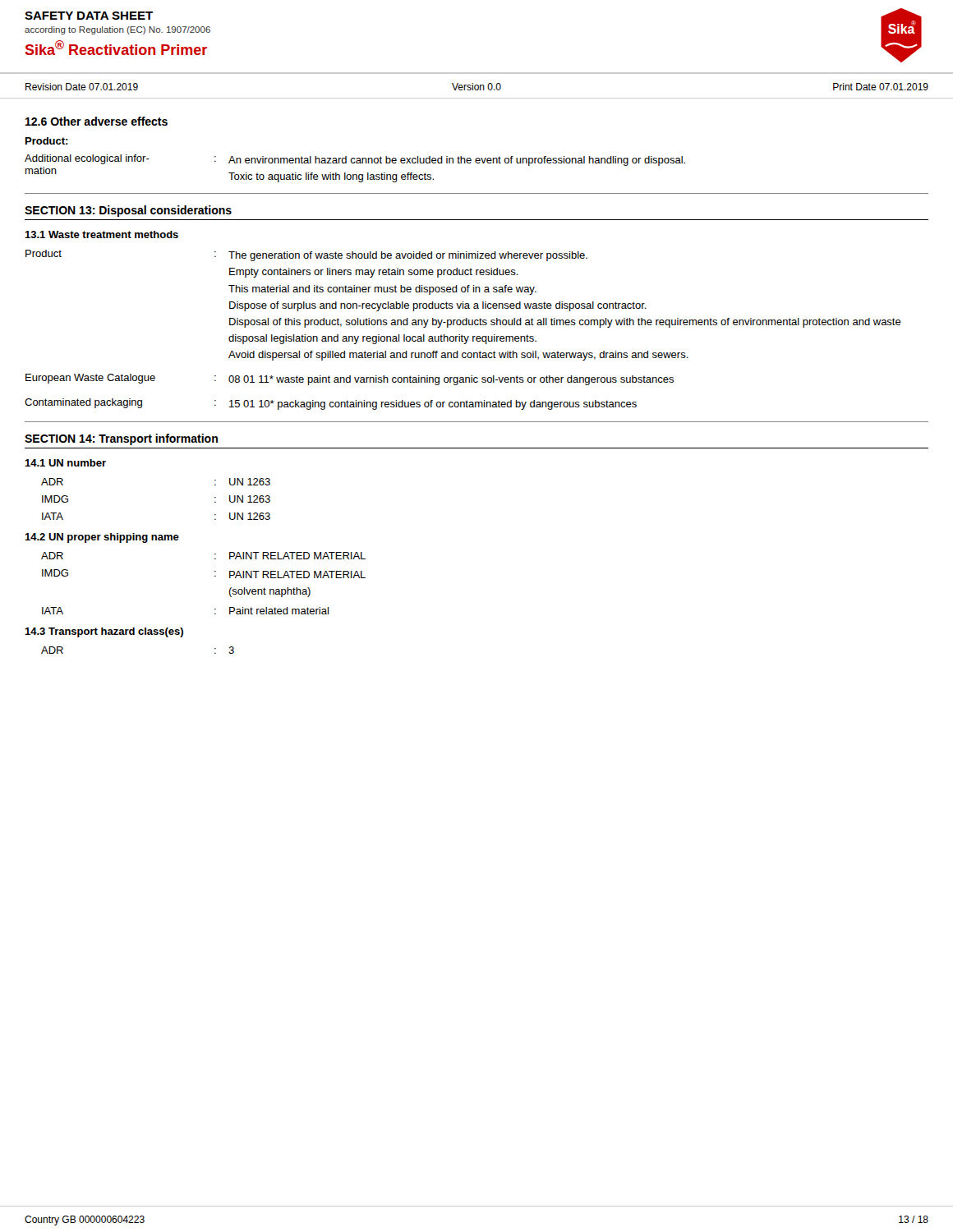Screen dimensions: 1232x953
Task: Select the section header containing "12.6 Other adverse effects"
Action: (96, 122)
